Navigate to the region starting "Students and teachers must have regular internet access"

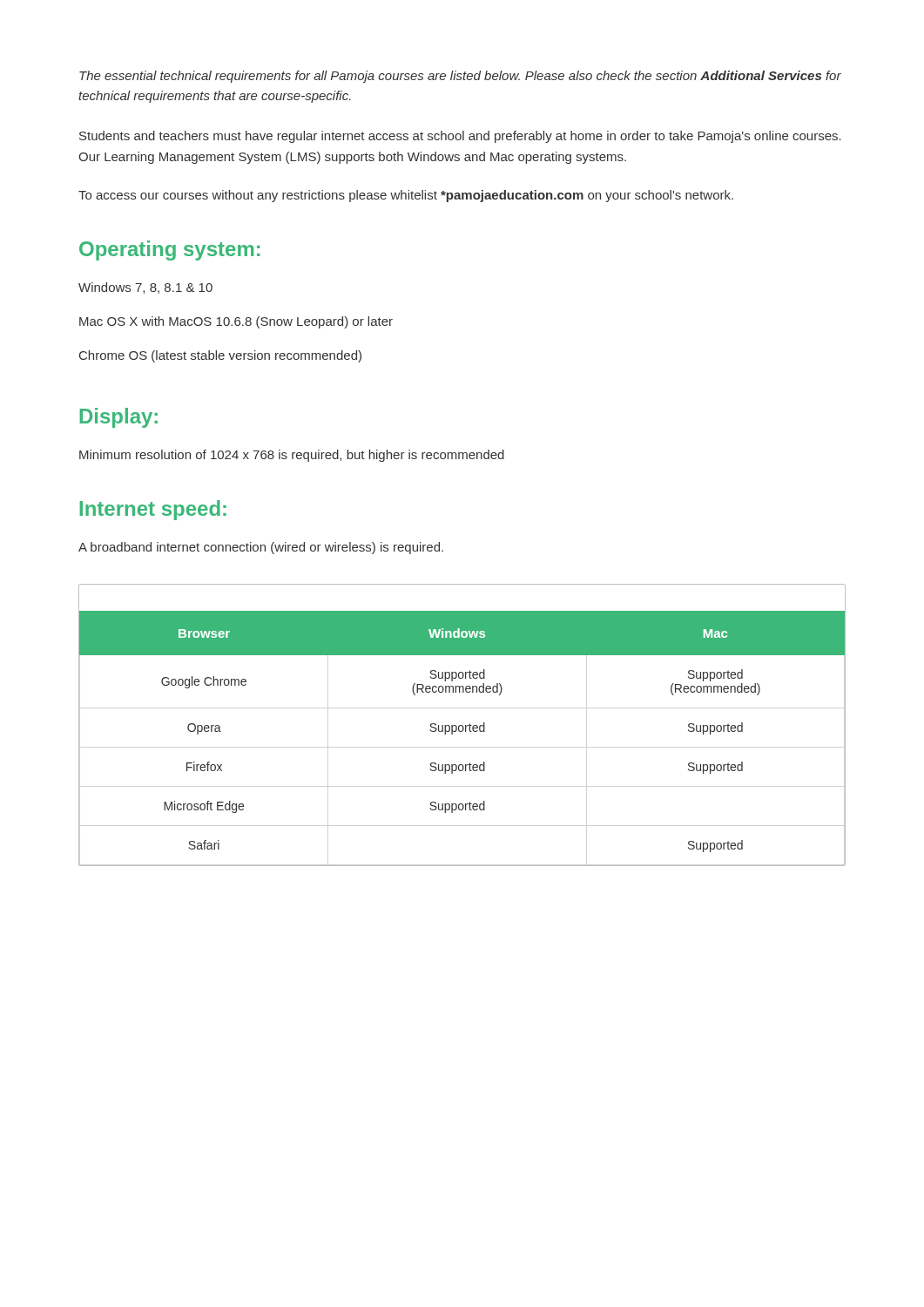[x=462, y=146]
